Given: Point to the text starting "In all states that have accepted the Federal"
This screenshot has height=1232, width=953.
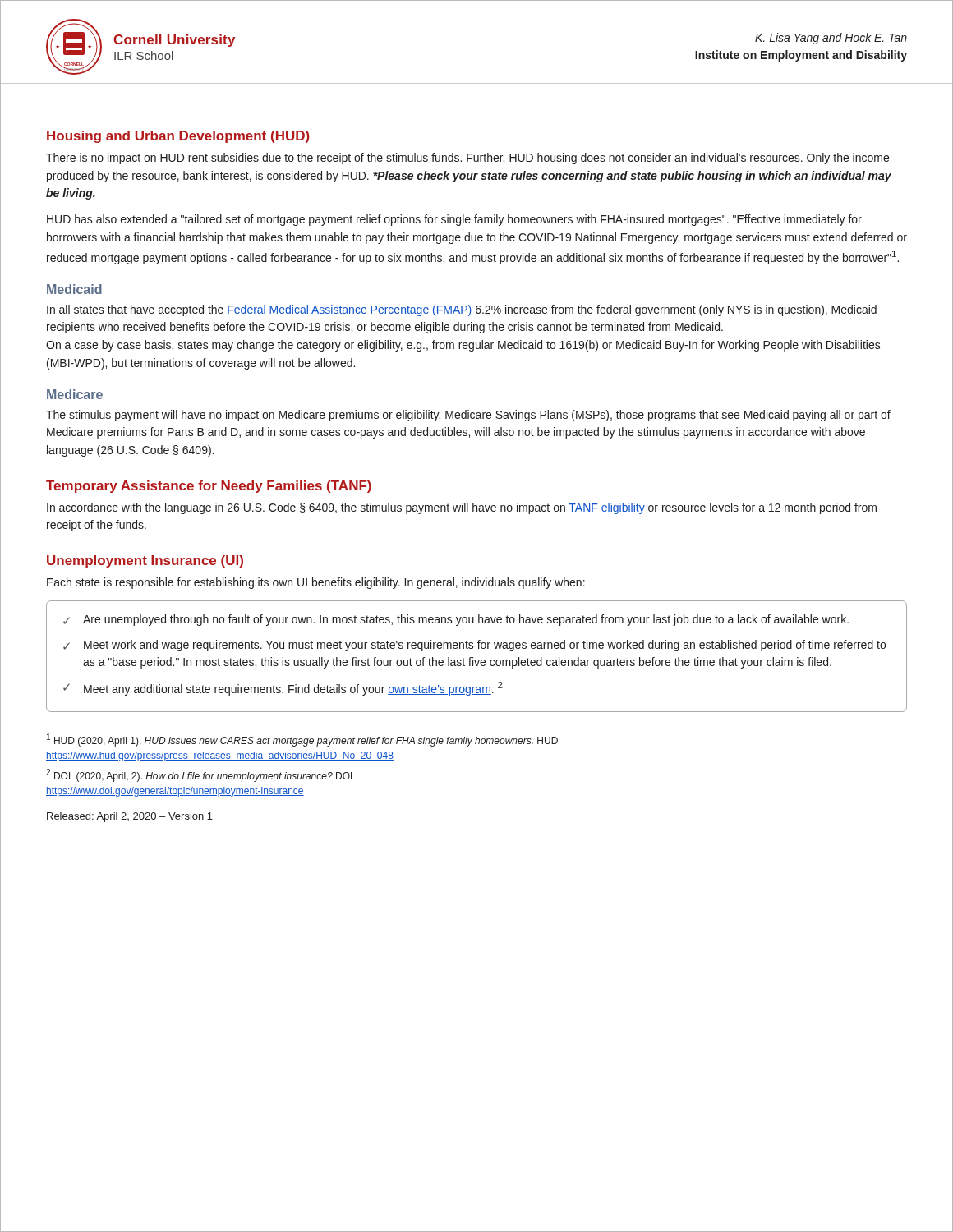Looking at the screenshot, I should click(x=463, y=336).
